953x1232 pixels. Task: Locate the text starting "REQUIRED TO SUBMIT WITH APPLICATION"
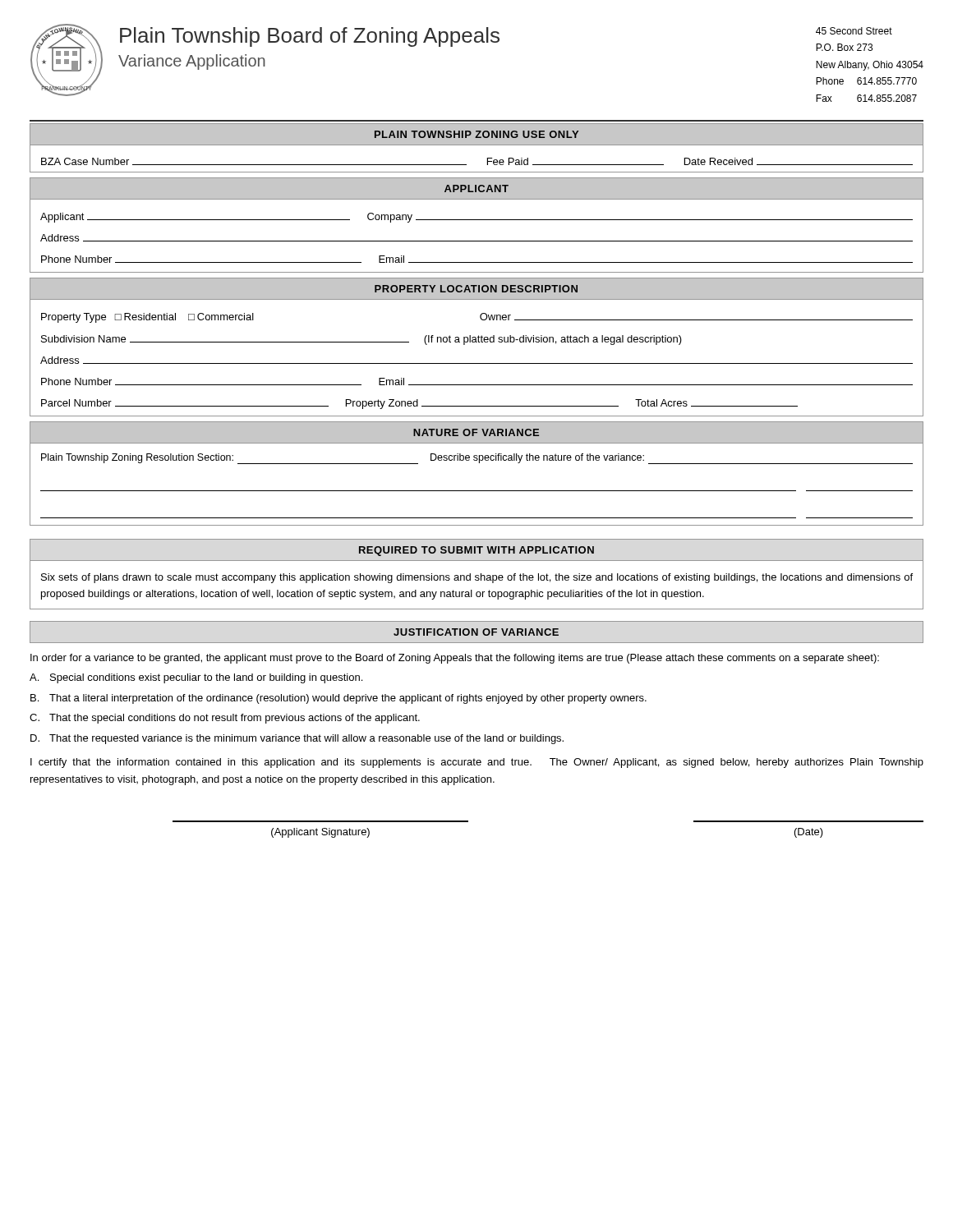point(476,550)
